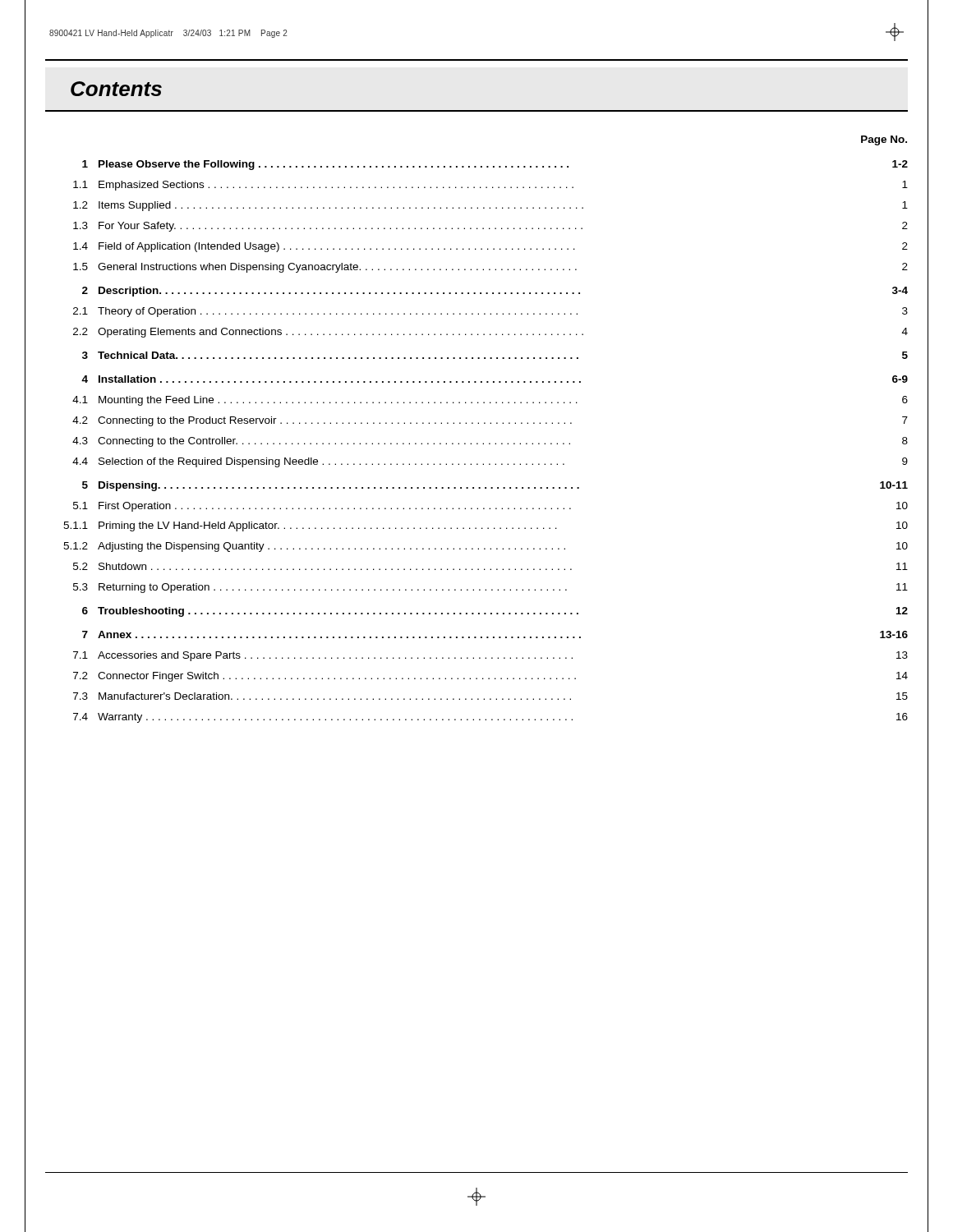Click on the region starting "7.4 Warranty ."
This screenshot has width=953, height=1232.
(476, 718)
